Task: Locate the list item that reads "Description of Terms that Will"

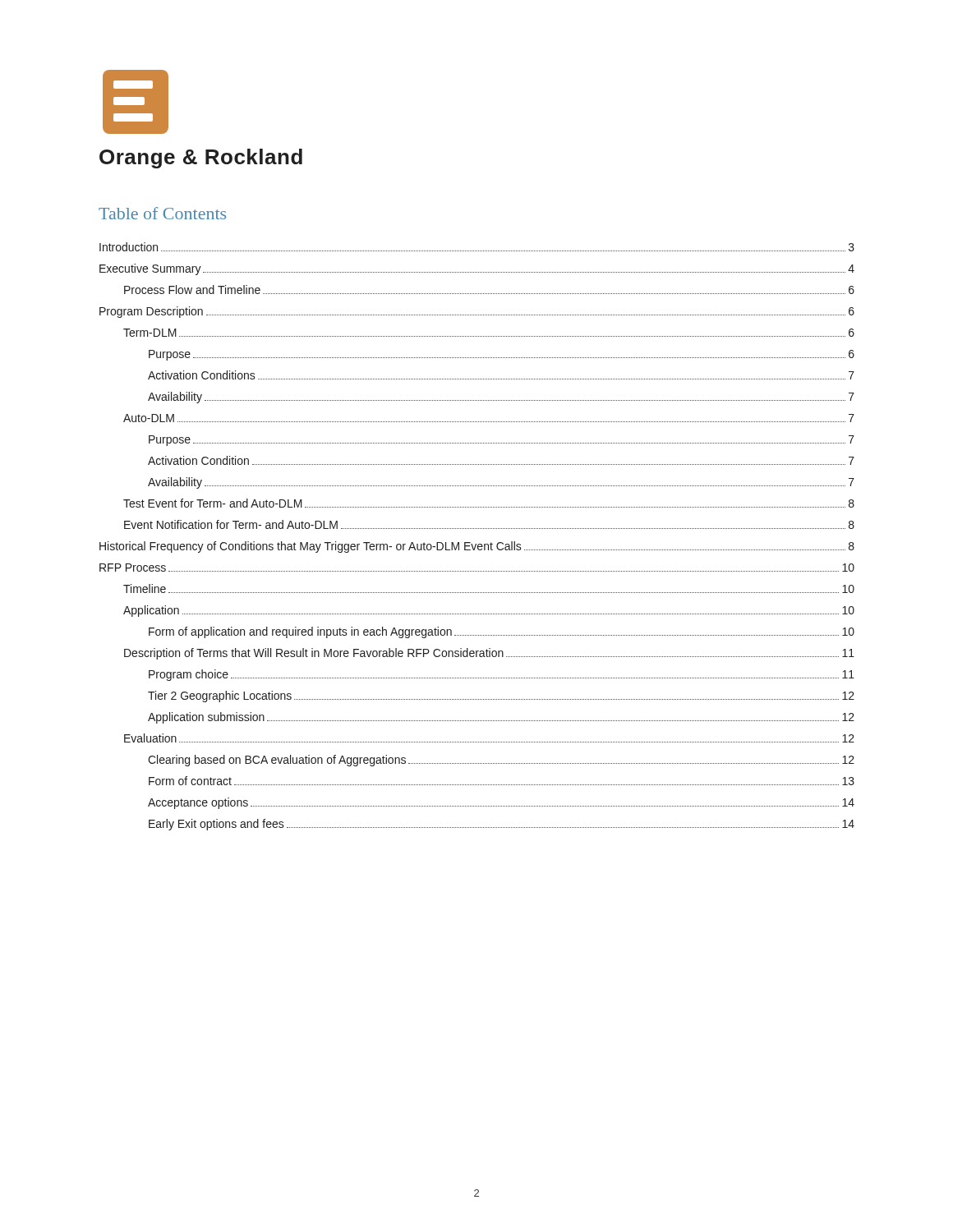Action: pyautogui.click(x=489, y=653)
